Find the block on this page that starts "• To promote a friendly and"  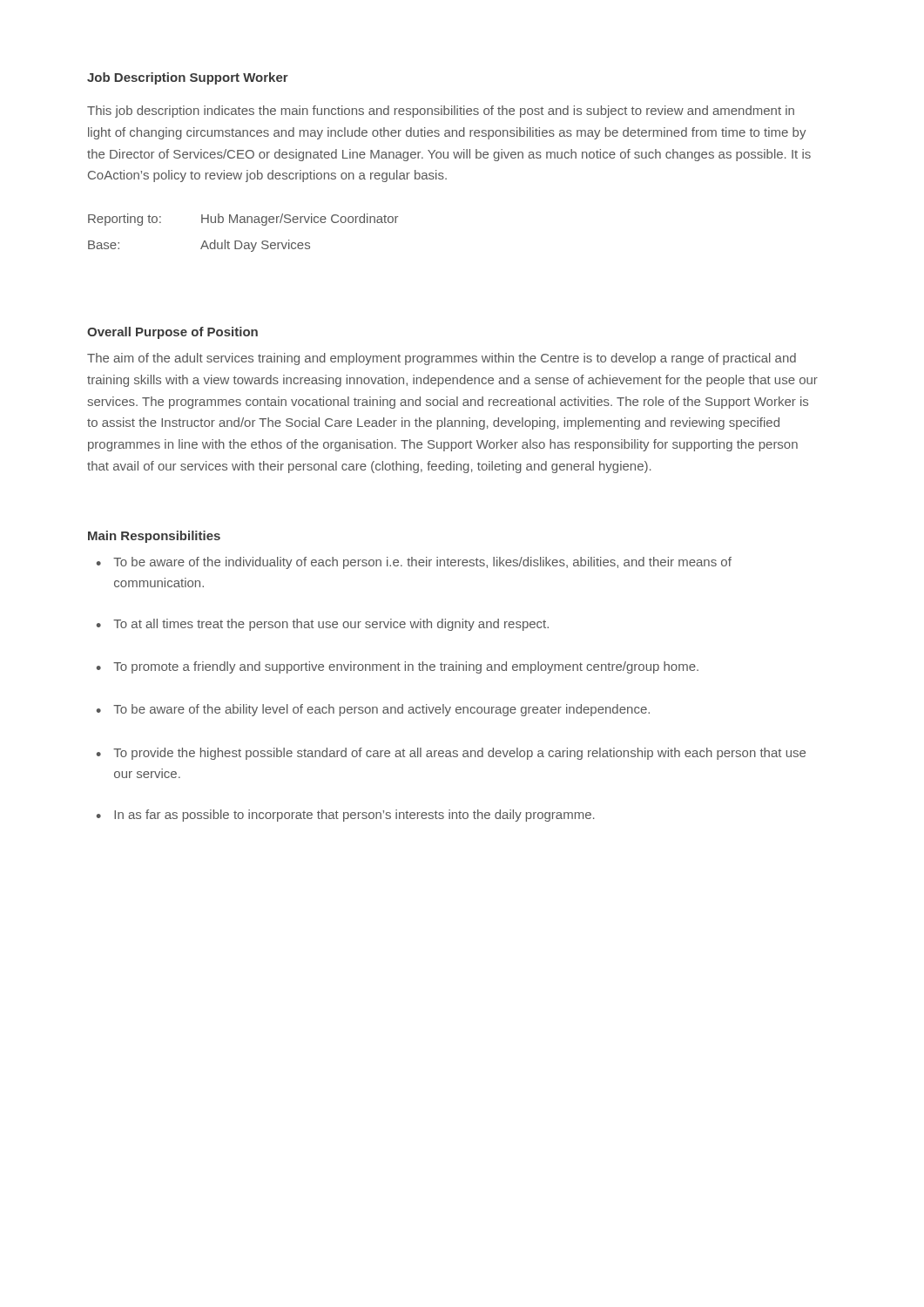click(x=458, y=668)
